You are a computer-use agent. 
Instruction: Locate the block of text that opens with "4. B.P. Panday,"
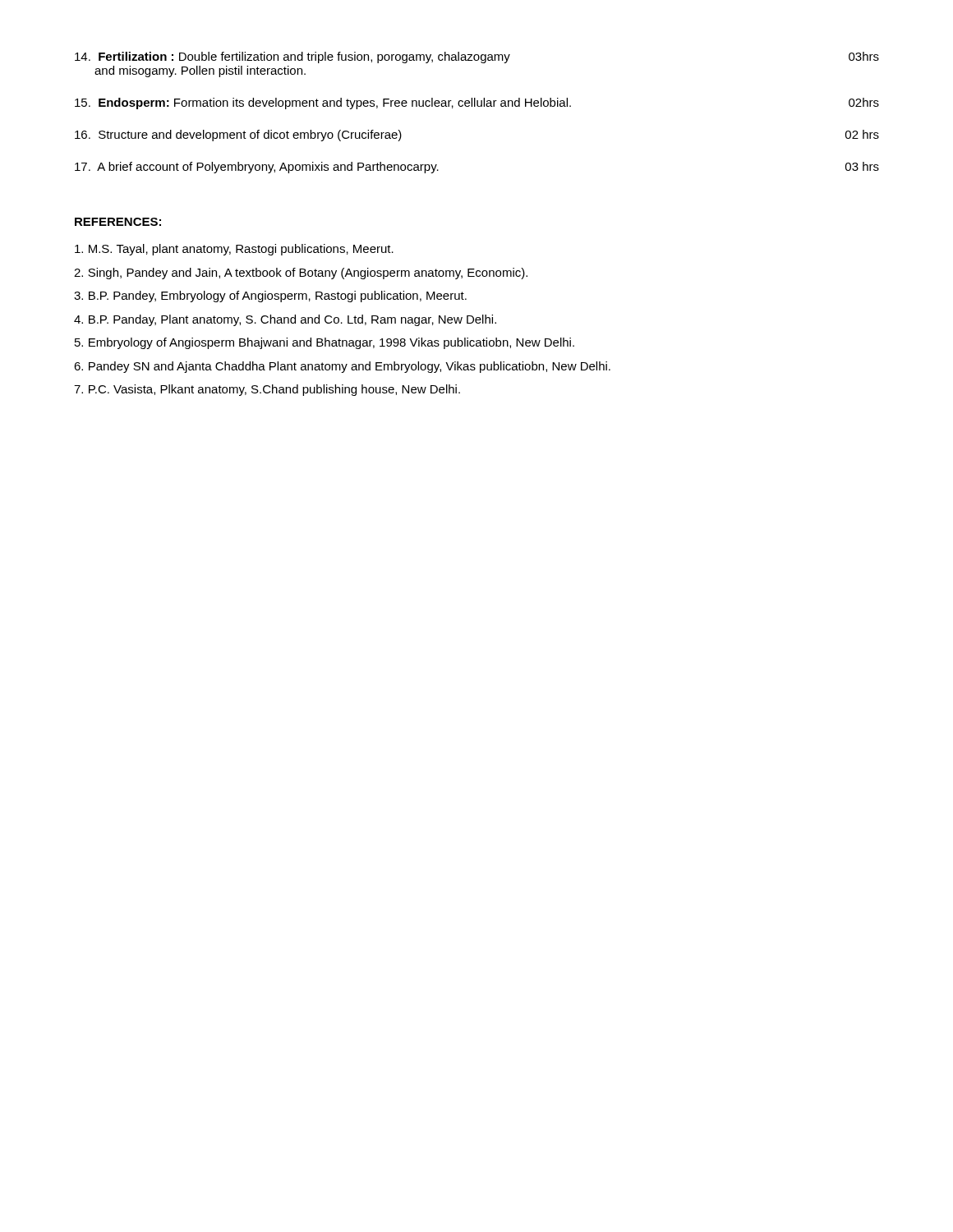click(x=286, y=319)
